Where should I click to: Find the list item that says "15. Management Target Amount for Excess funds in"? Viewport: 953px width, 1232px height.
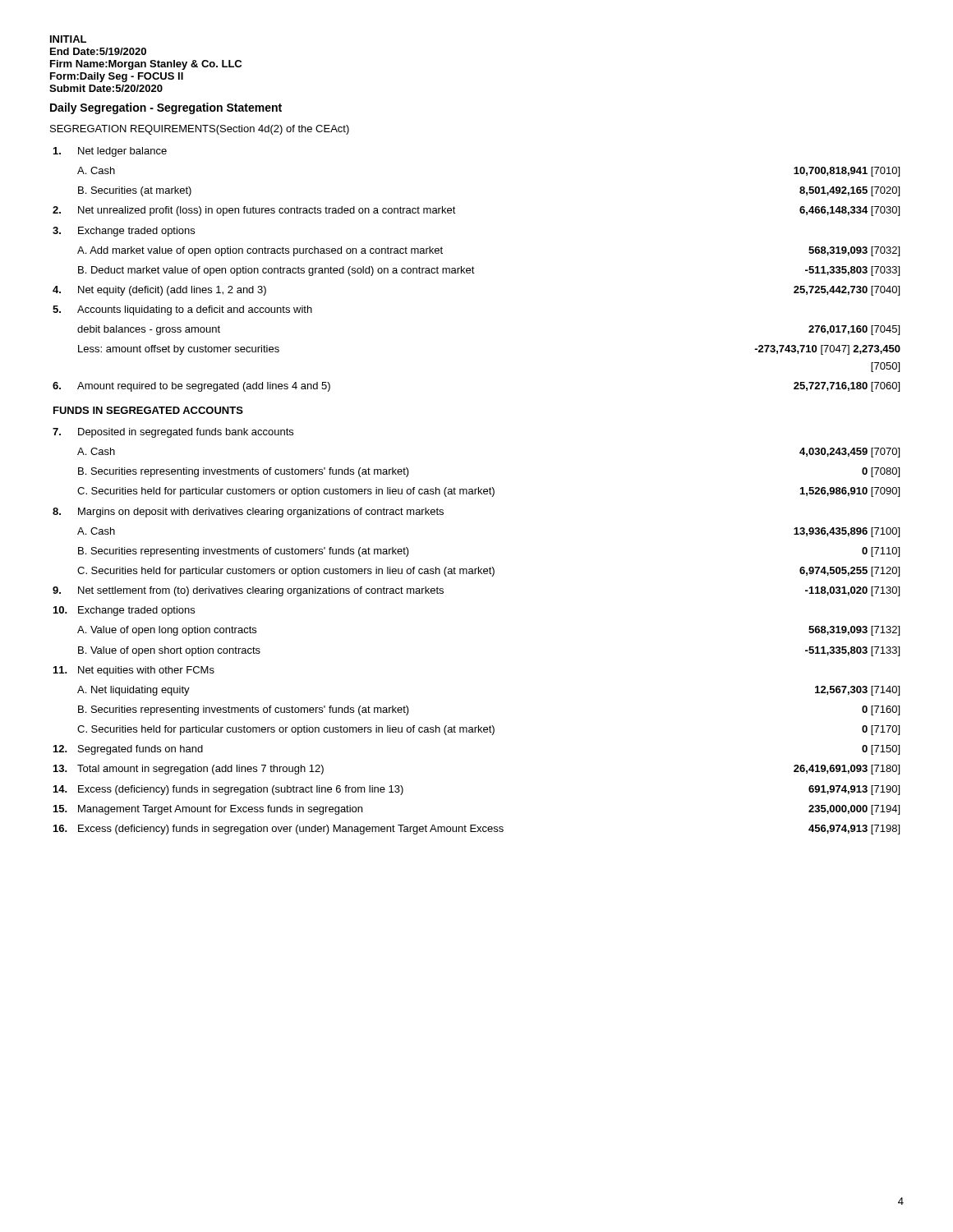218,809
